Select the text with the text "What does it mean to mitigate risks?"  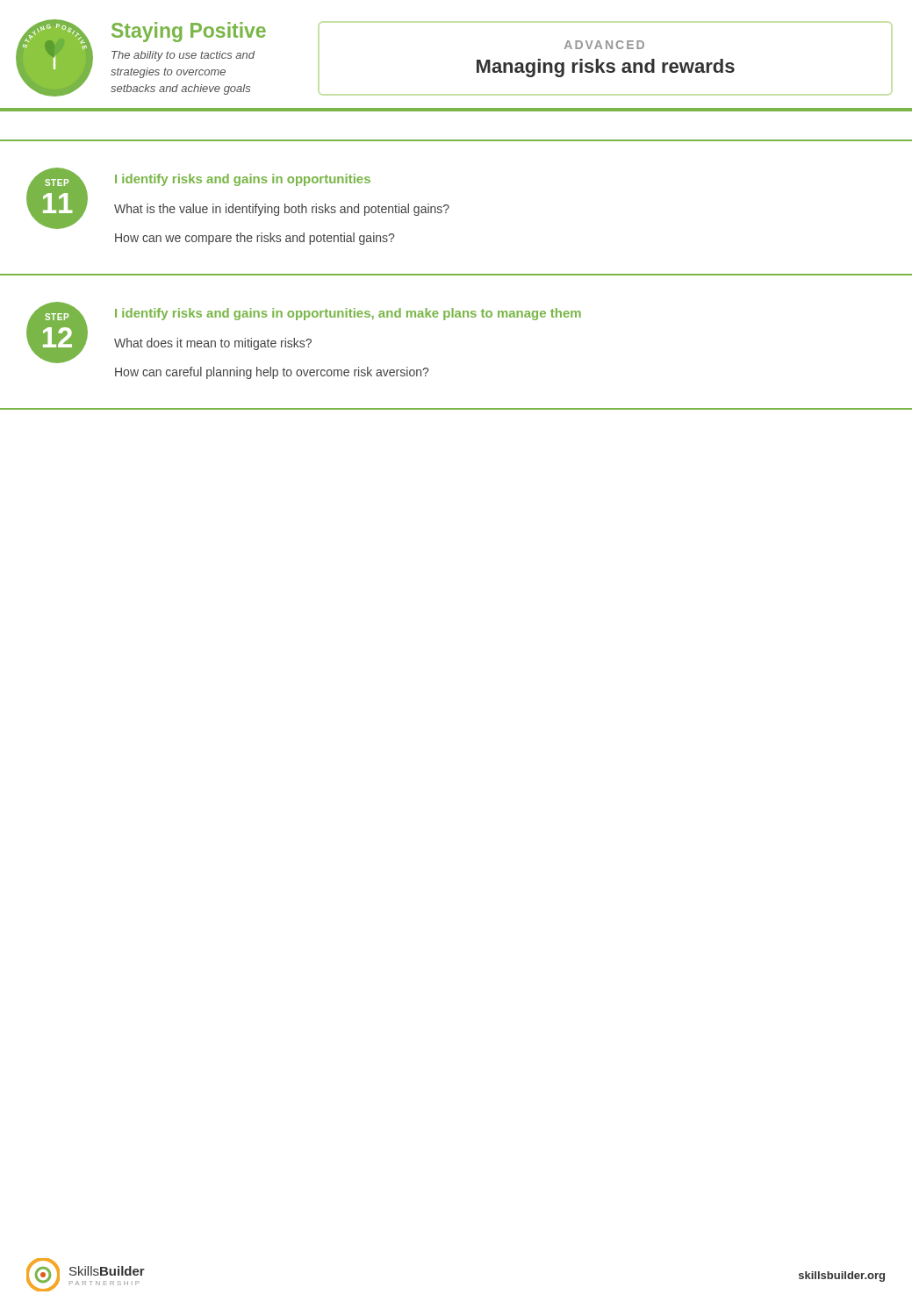click(x=213, y=343)
